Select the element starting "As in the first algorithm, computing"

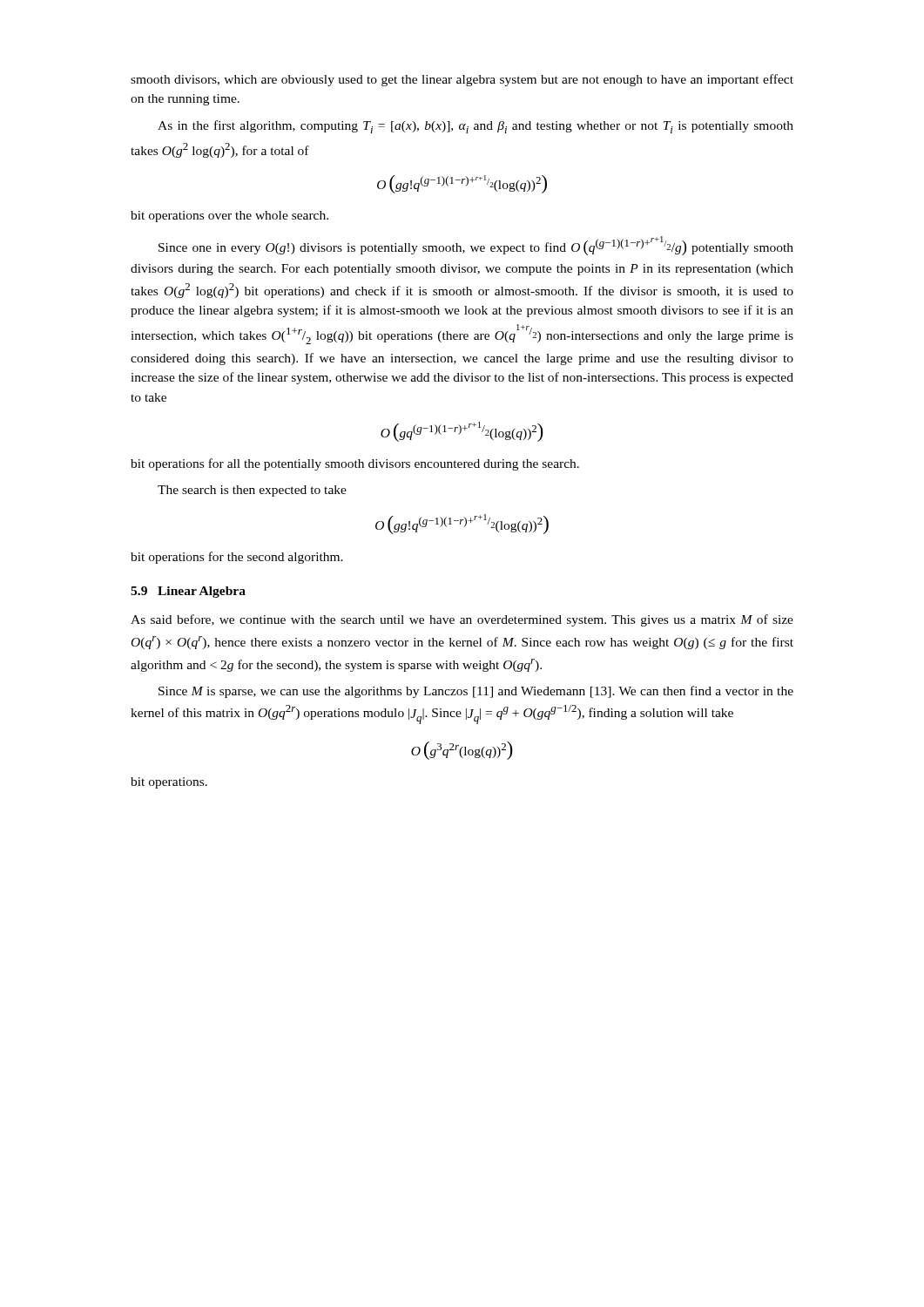(x=462, y=138)
